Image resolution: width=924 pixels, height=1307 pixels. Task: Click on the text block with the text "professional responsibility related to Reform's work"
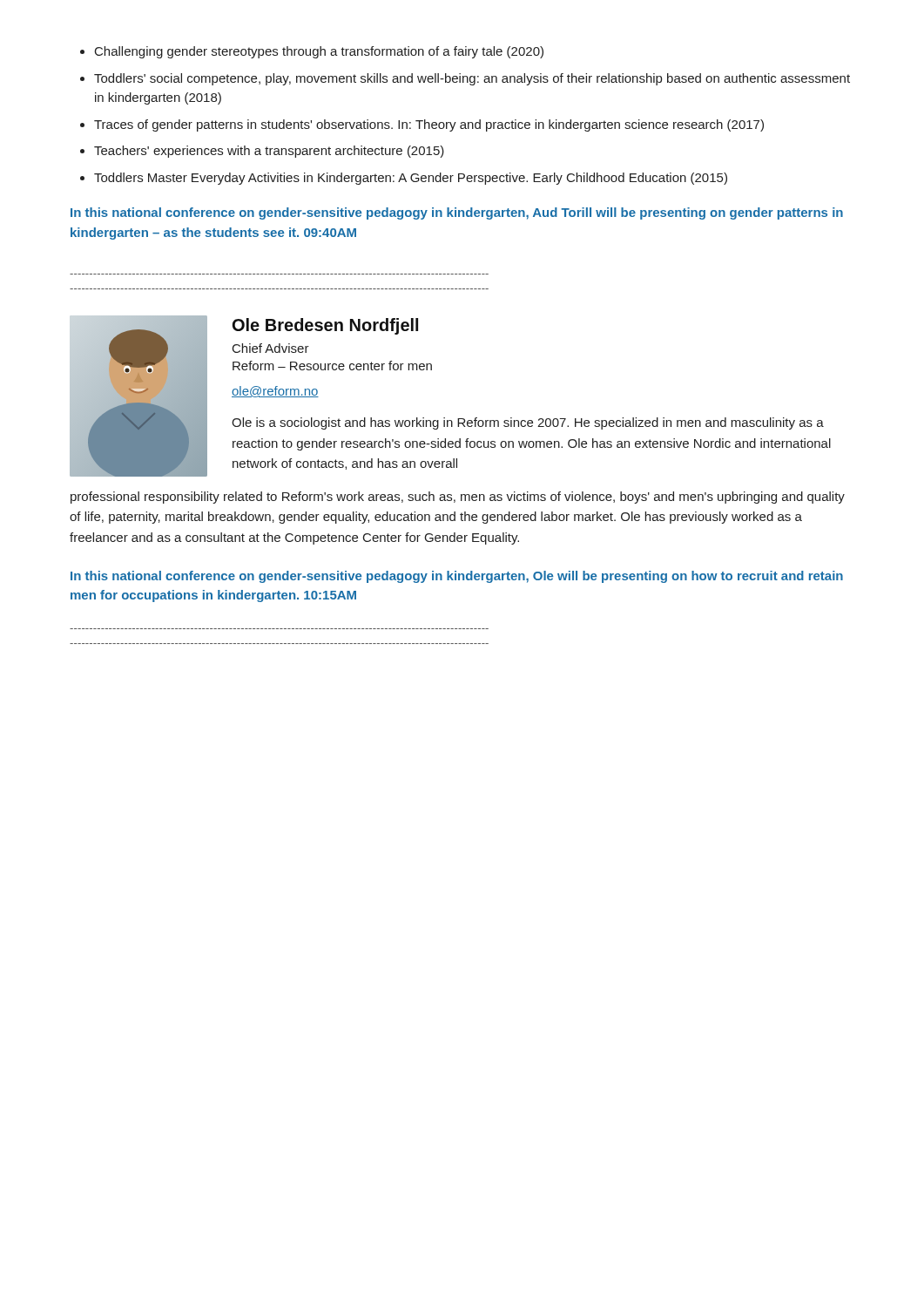[x=457, y=517]
